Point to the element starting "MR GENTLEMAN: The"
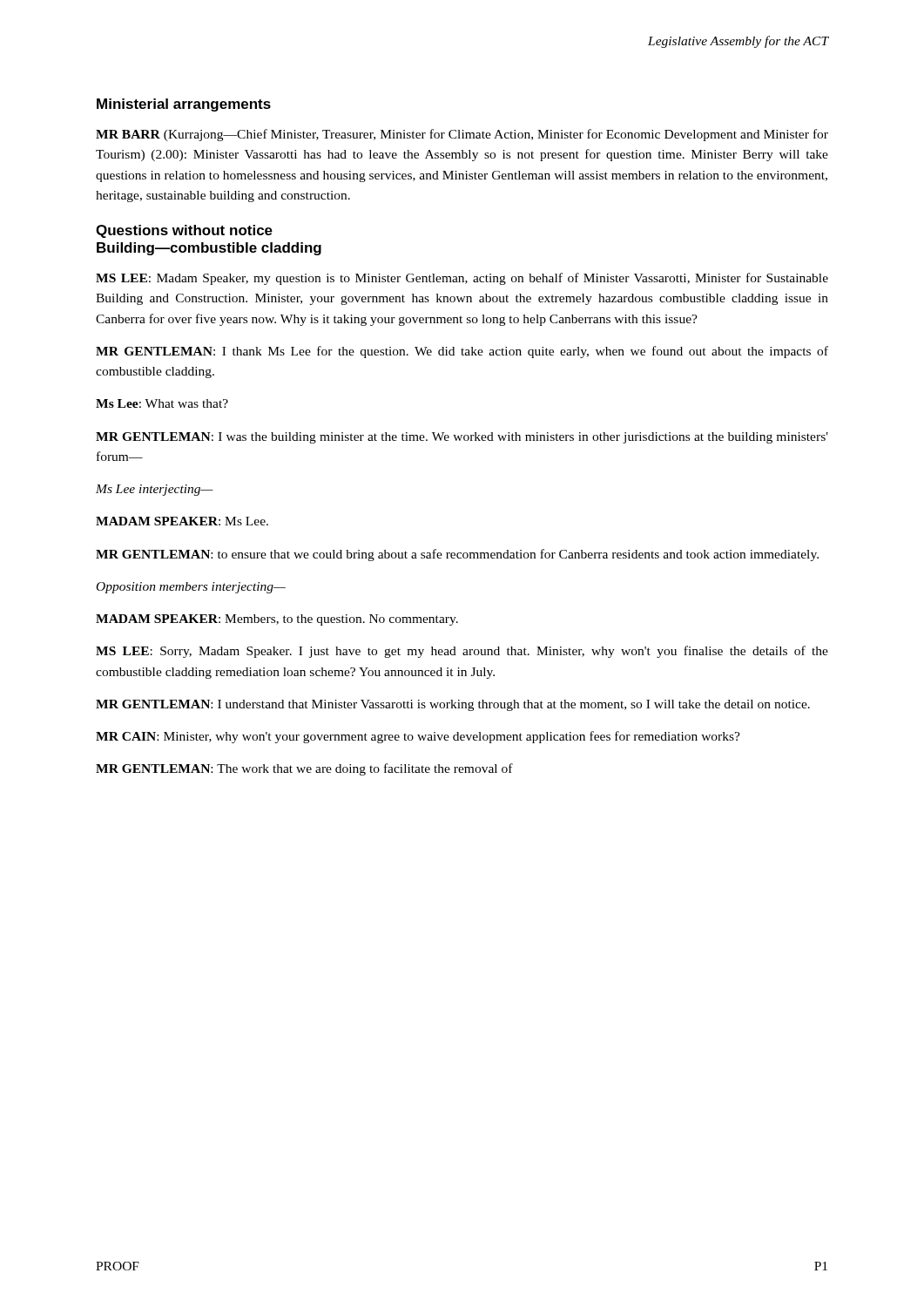Screen dimensions: 1307x924 pyautogui.click(x=304, y=768)
